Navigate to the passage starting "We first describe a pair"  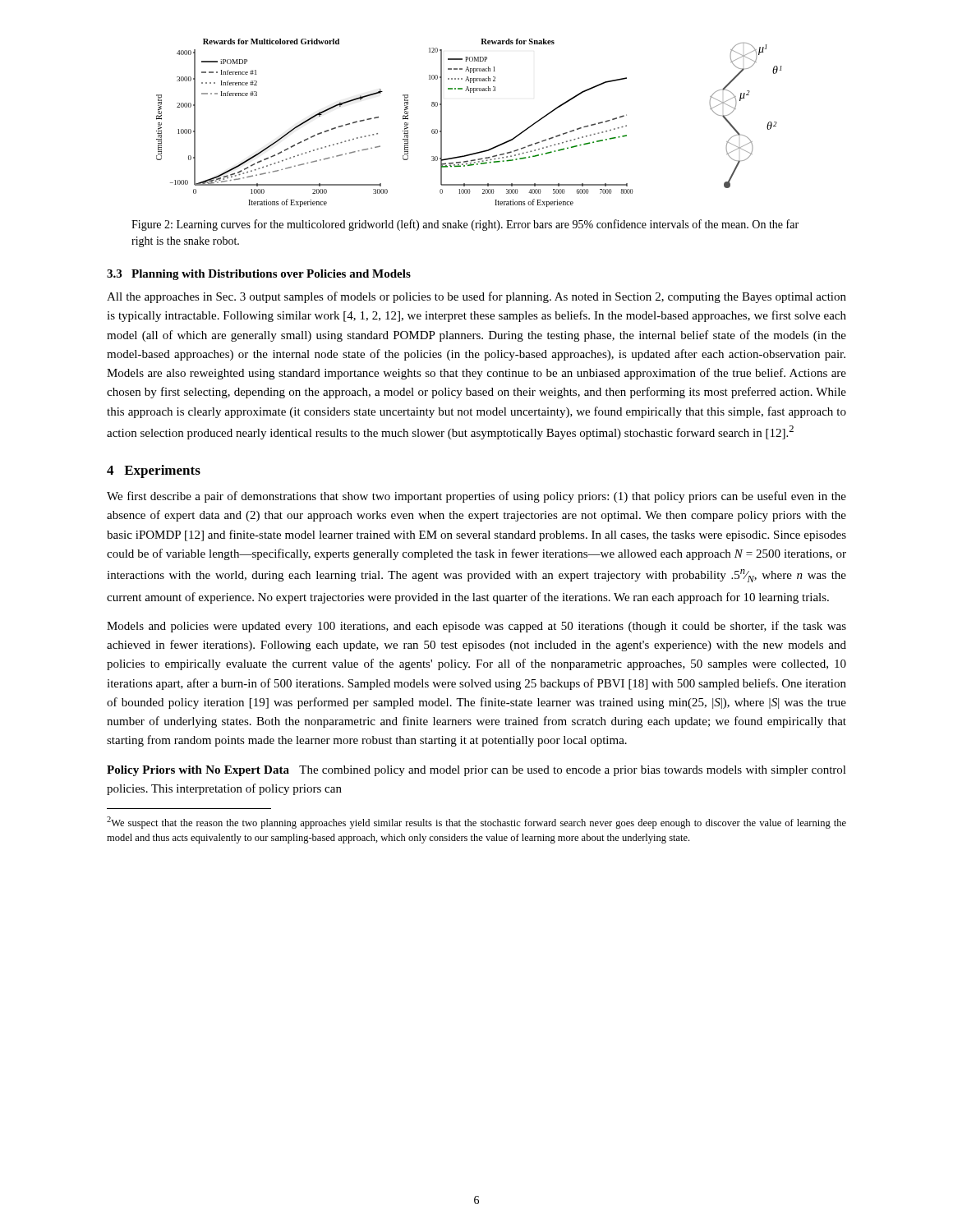pos(476,547)
